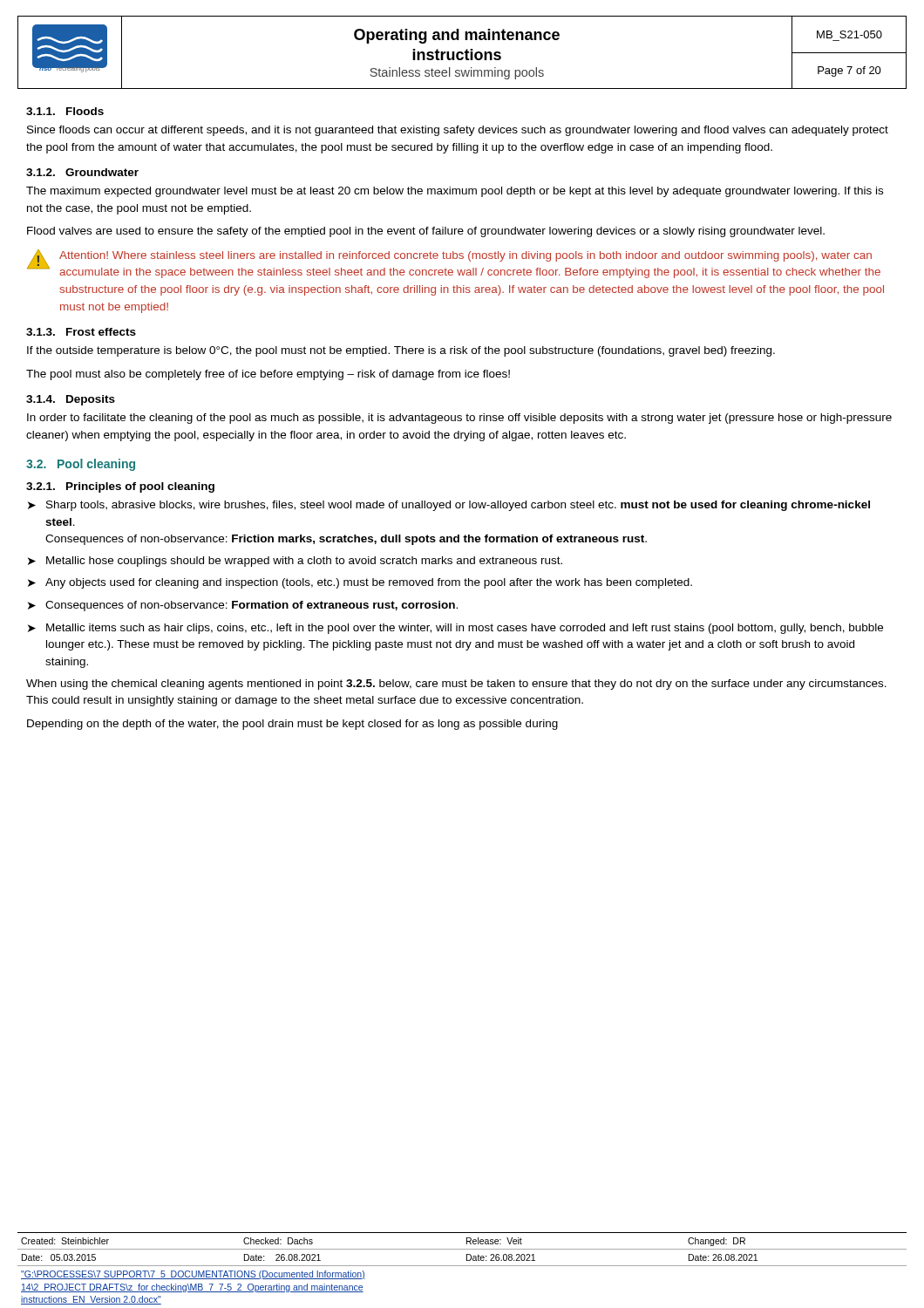Viewport: 924px width, 1308px height.
Task: Locate the section header with the text "3.1.3. Frost effects"
Action: pos(81,332)
